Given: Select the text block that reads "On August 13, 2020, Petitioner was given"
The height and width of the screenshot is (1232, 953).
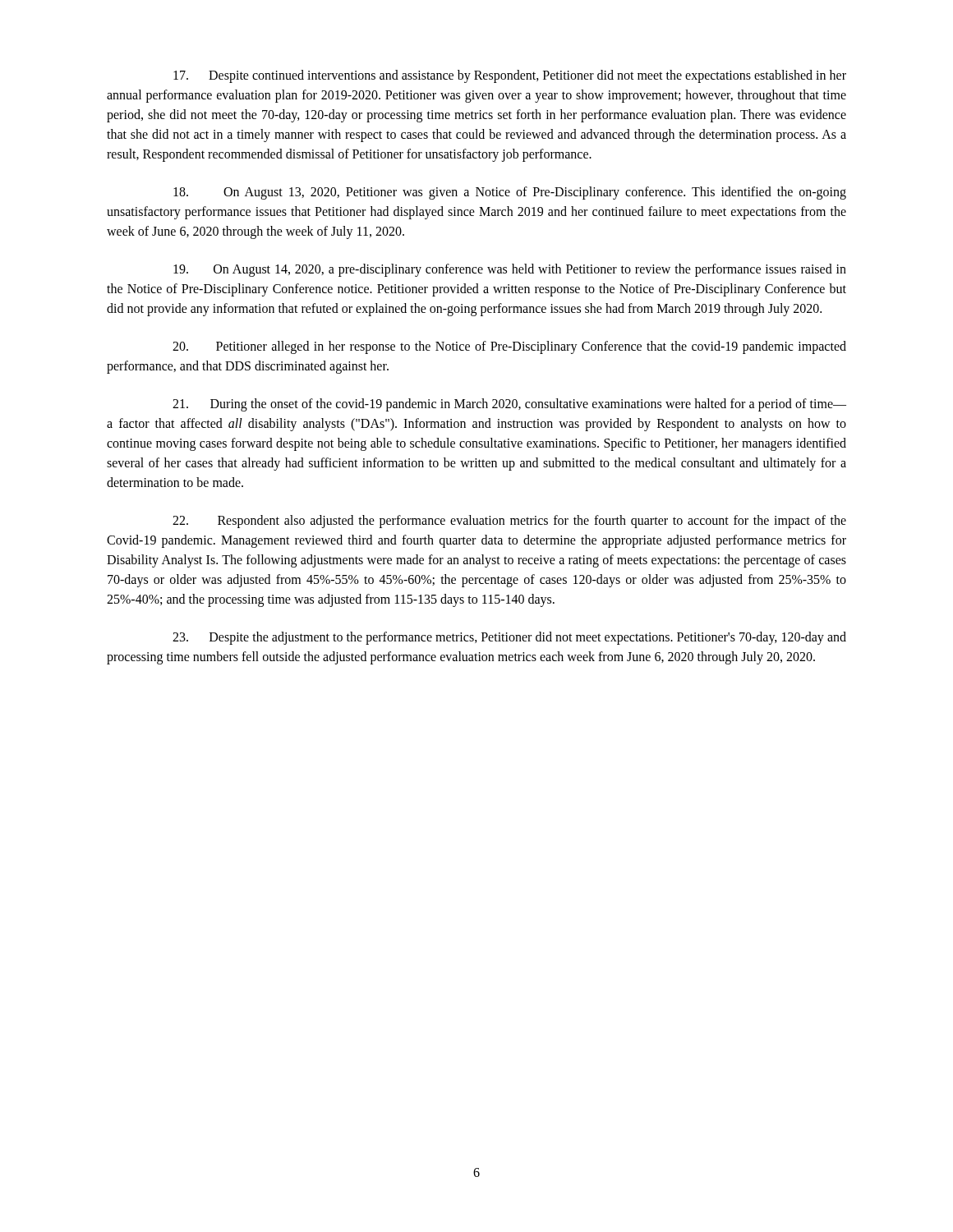Looking at the screenshot, I should pos(476,211).
